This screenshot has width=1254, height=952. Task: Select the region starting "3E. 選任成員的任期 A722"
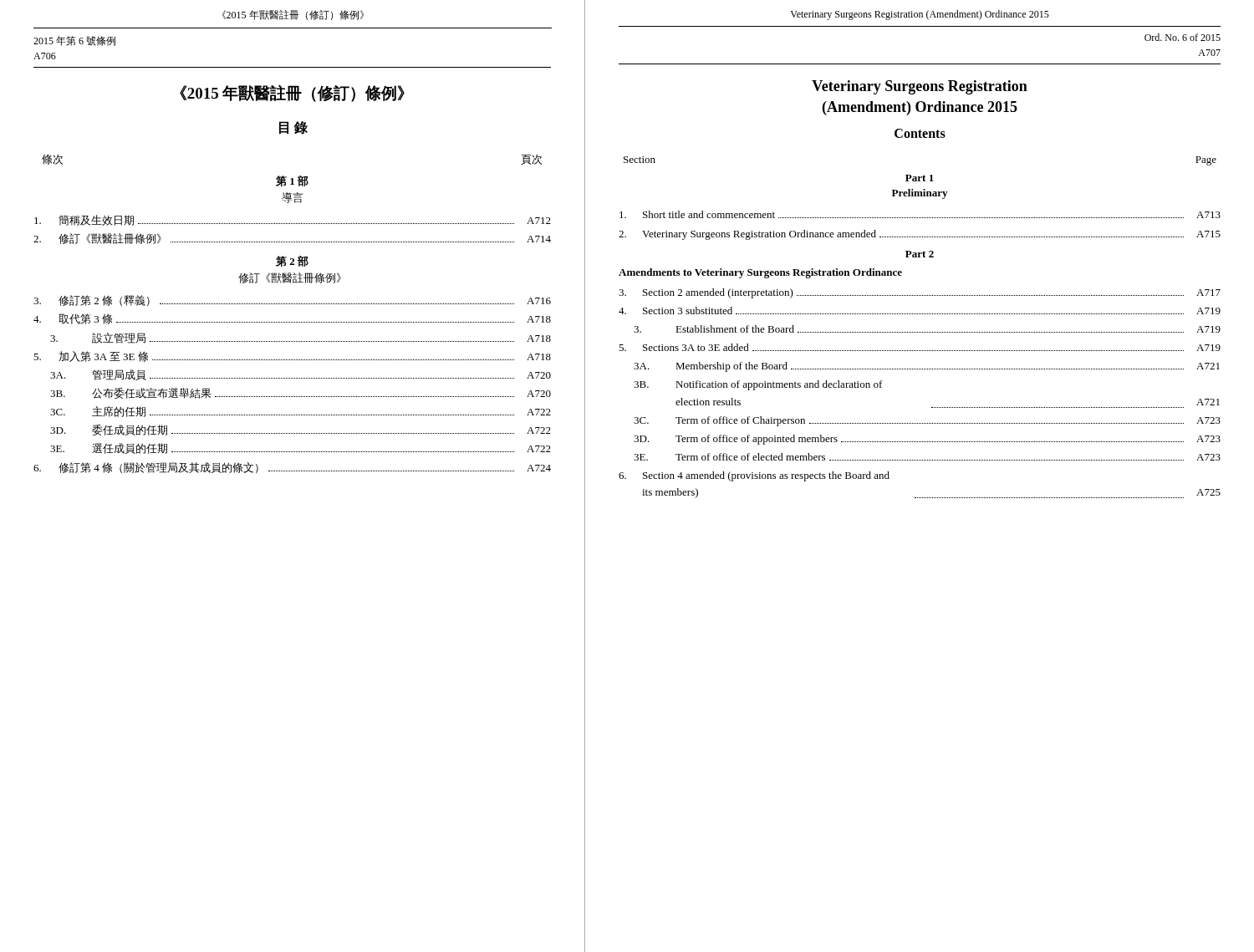(x=292, y=449)
